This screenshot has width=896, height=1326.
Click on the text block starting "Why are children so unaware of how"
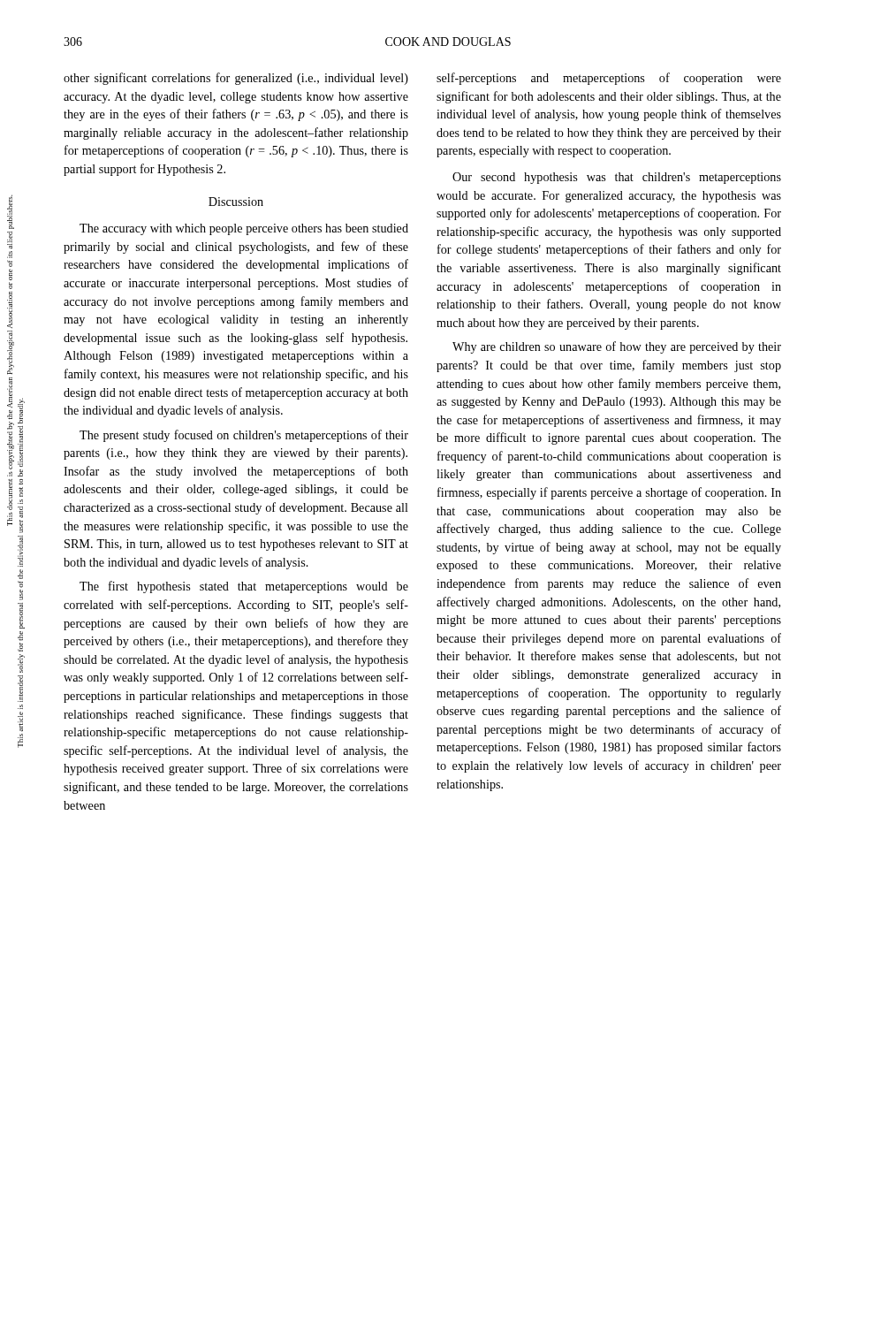[609, 566]
